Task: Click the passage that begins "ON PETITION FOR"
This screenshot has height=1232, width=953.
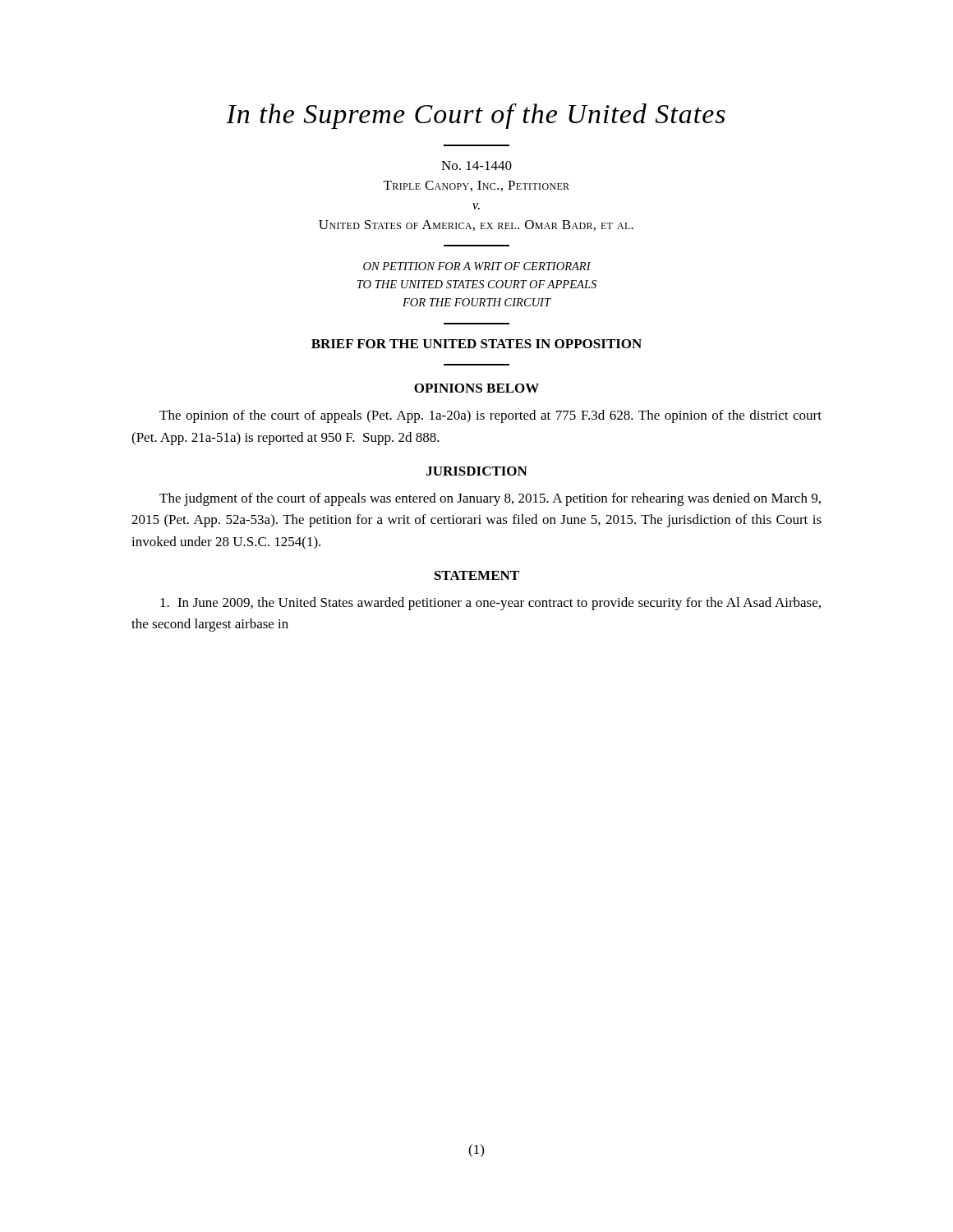Action: (476, 284)
